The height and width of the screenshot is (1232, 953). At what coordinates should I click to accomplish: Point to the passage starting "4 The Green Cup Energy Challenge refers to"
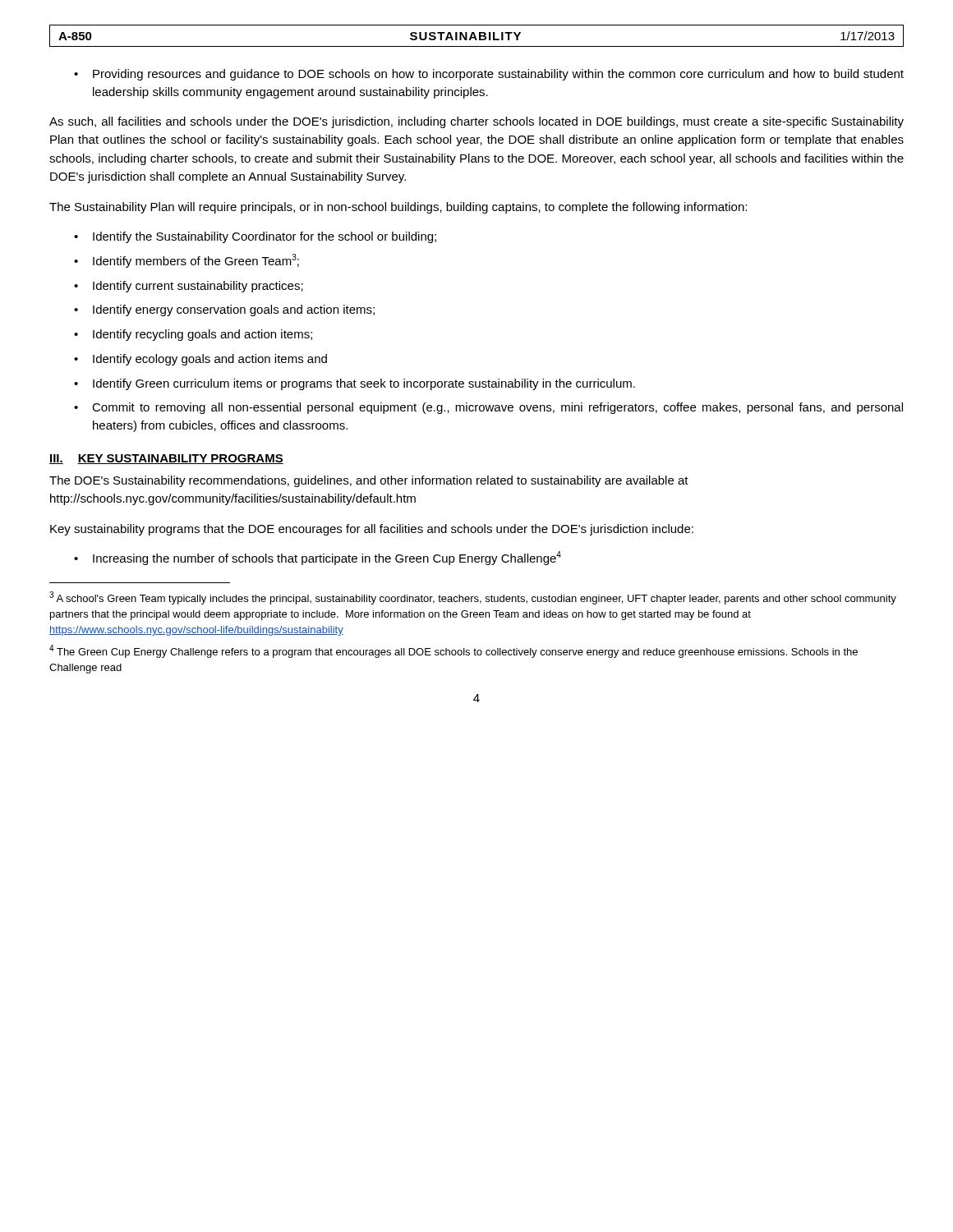(454, 659)
